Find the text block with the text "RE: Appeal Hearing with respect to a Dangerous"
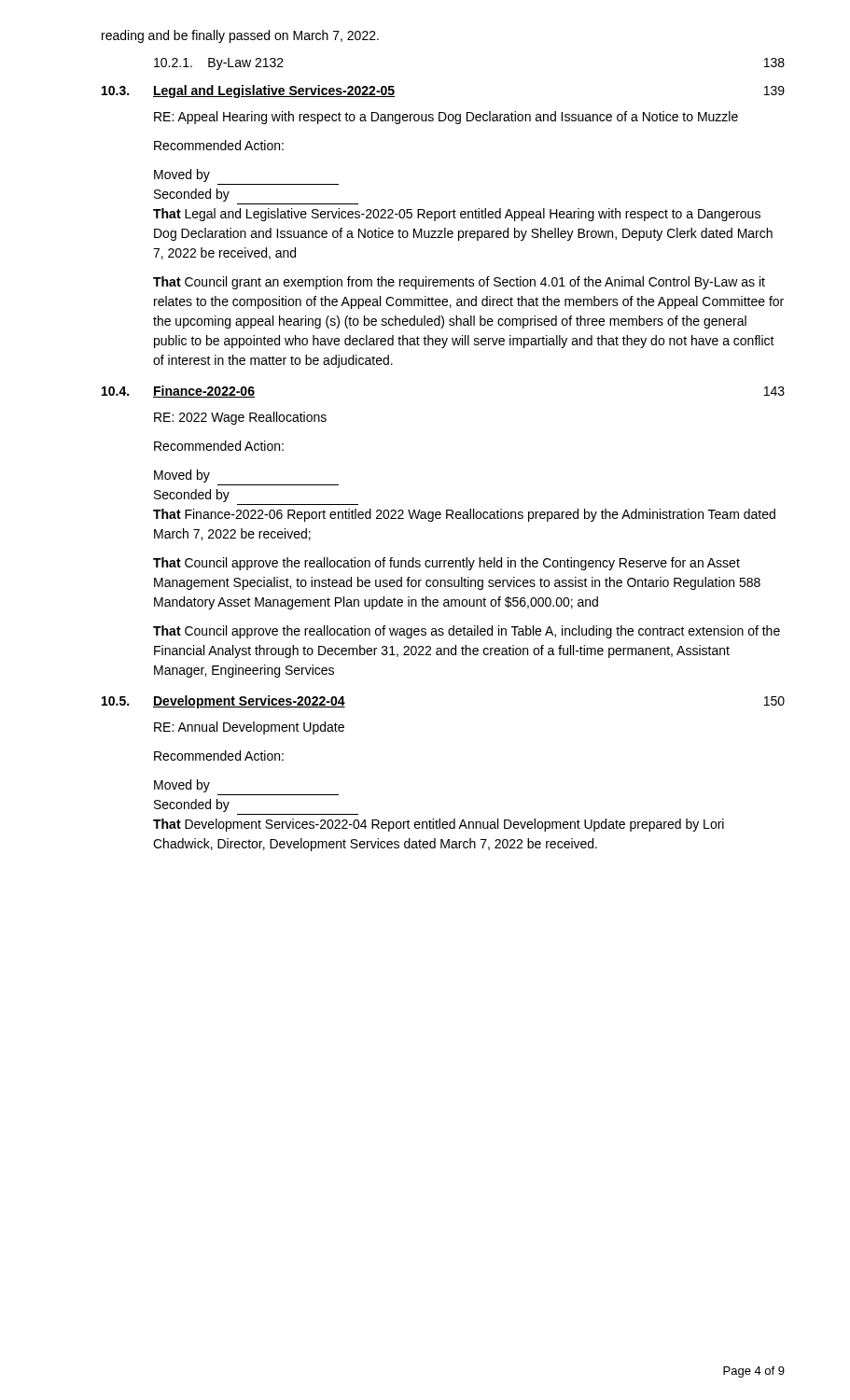 pyautogui.click(x=446, y=117)
